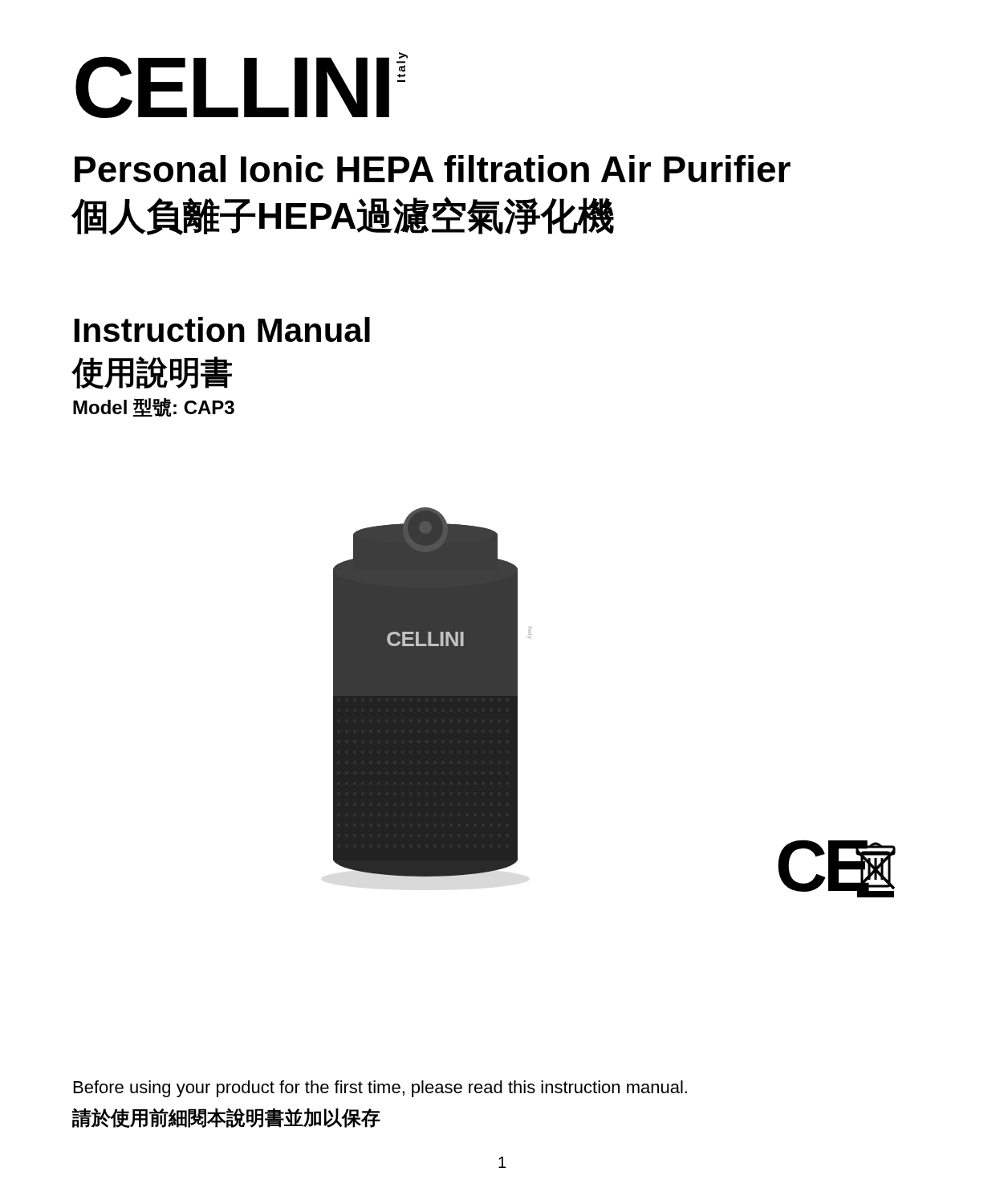Screen dimensions: 1204x1004
Task: Locate the region starting "Instruction Manual 使用說明書 Model 型號: CAP3"
Action: 222,366
